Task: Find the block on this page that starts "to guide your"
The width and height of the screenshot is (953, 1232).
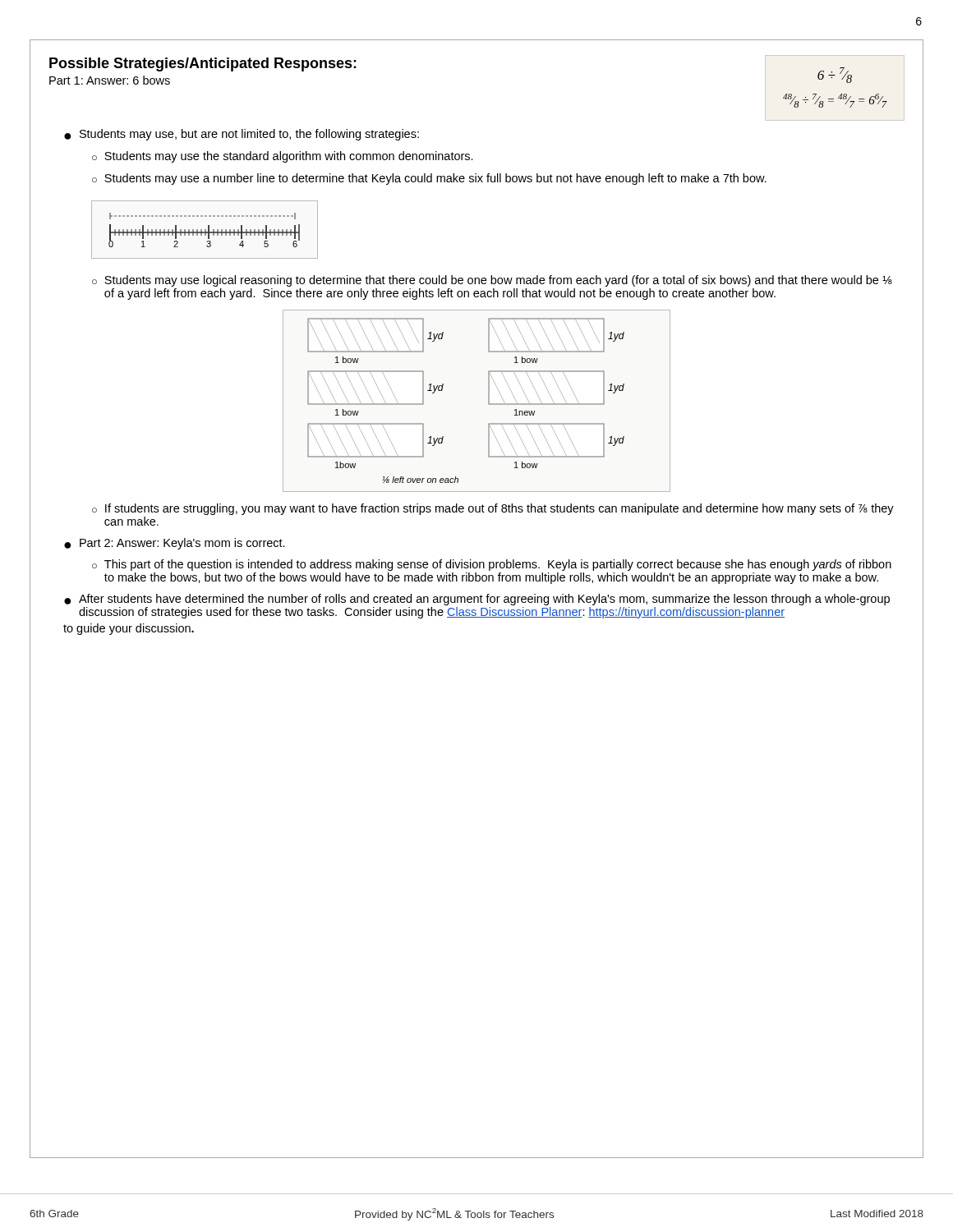Action: [x=129, y=628]
